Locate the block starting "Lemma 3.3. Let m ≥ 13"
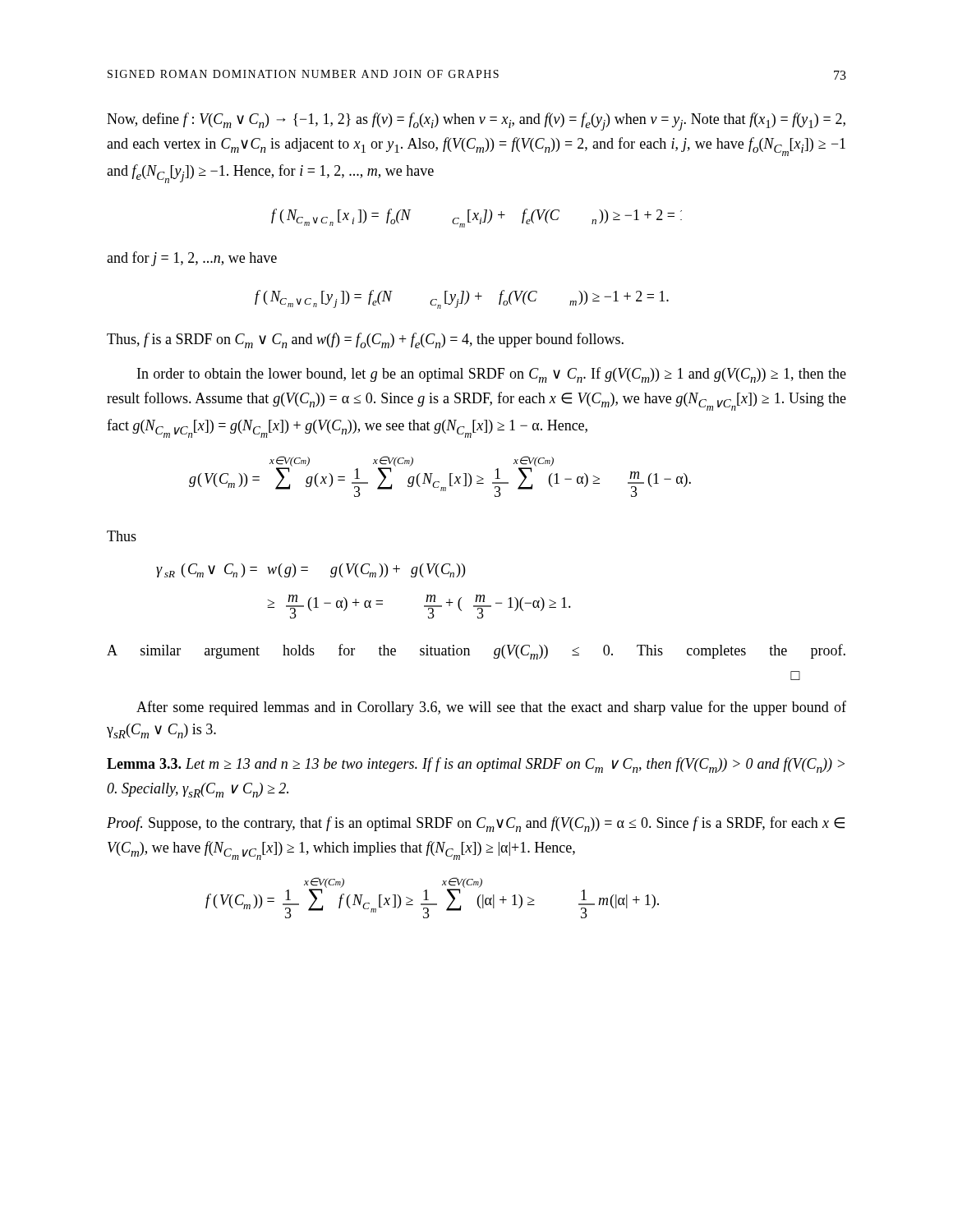Viewport: 953px width, 1232px height. click(x=476, y=778)
